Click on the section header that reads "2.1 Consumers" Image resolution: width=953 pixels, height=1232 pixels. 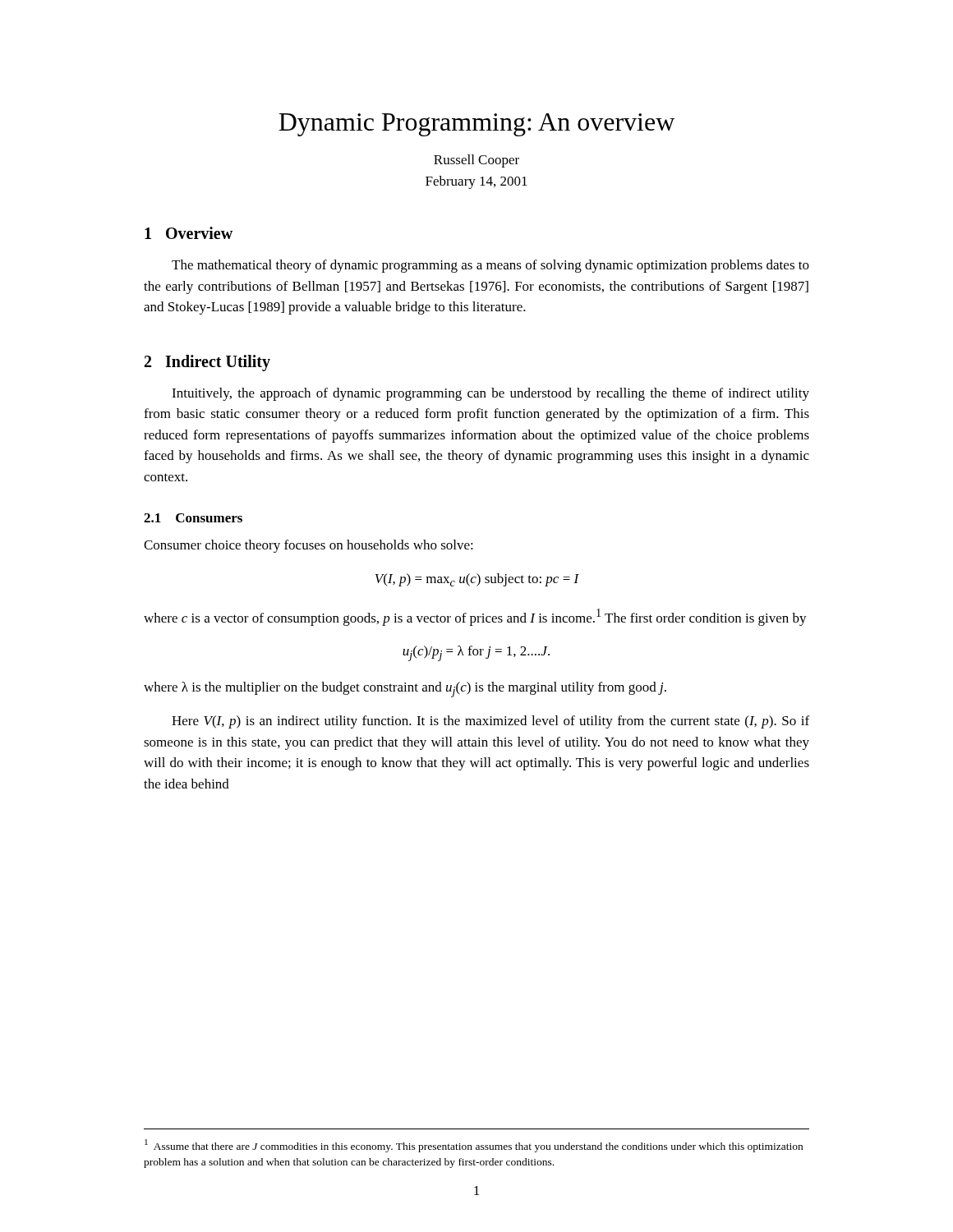[193, 518]
